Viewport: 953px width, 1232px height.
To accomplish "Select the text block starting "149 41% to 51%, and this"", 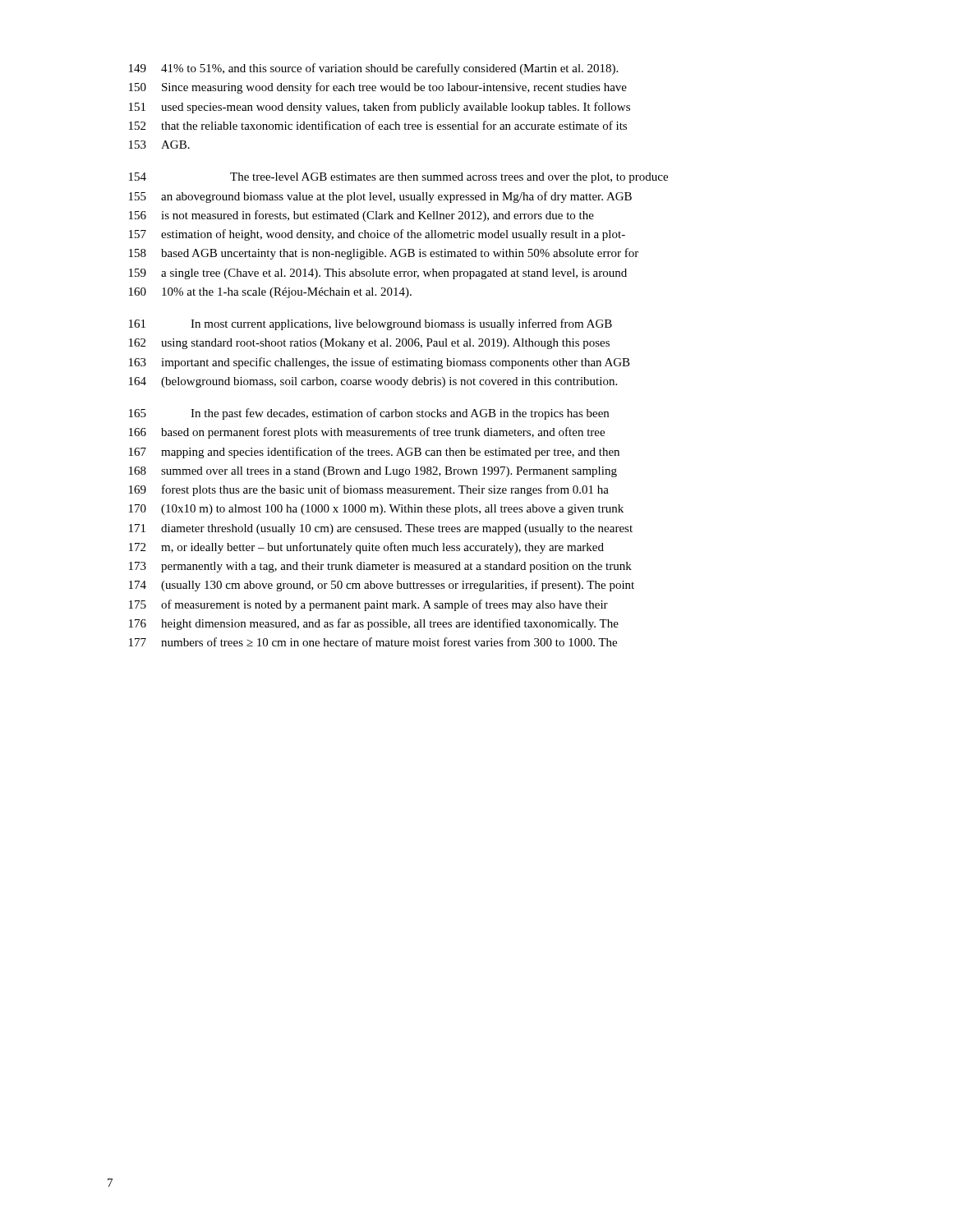I will [485, 69].
